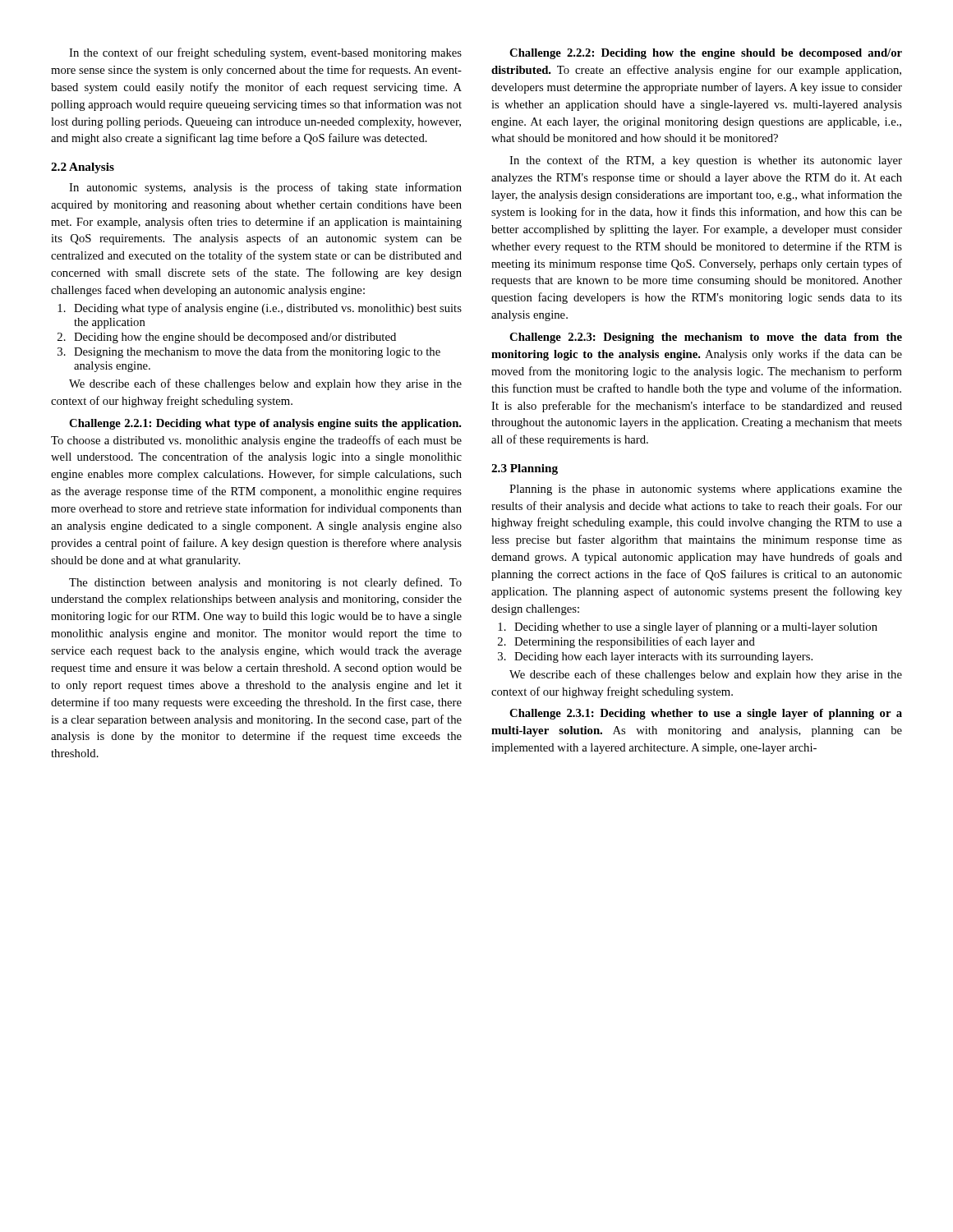This screenshot has height=1232, width=953.
Task: Find the text block with the text "Challenge 2.2.1: Deciding what"
Action: pyautogui.click(x=256, y=492)
